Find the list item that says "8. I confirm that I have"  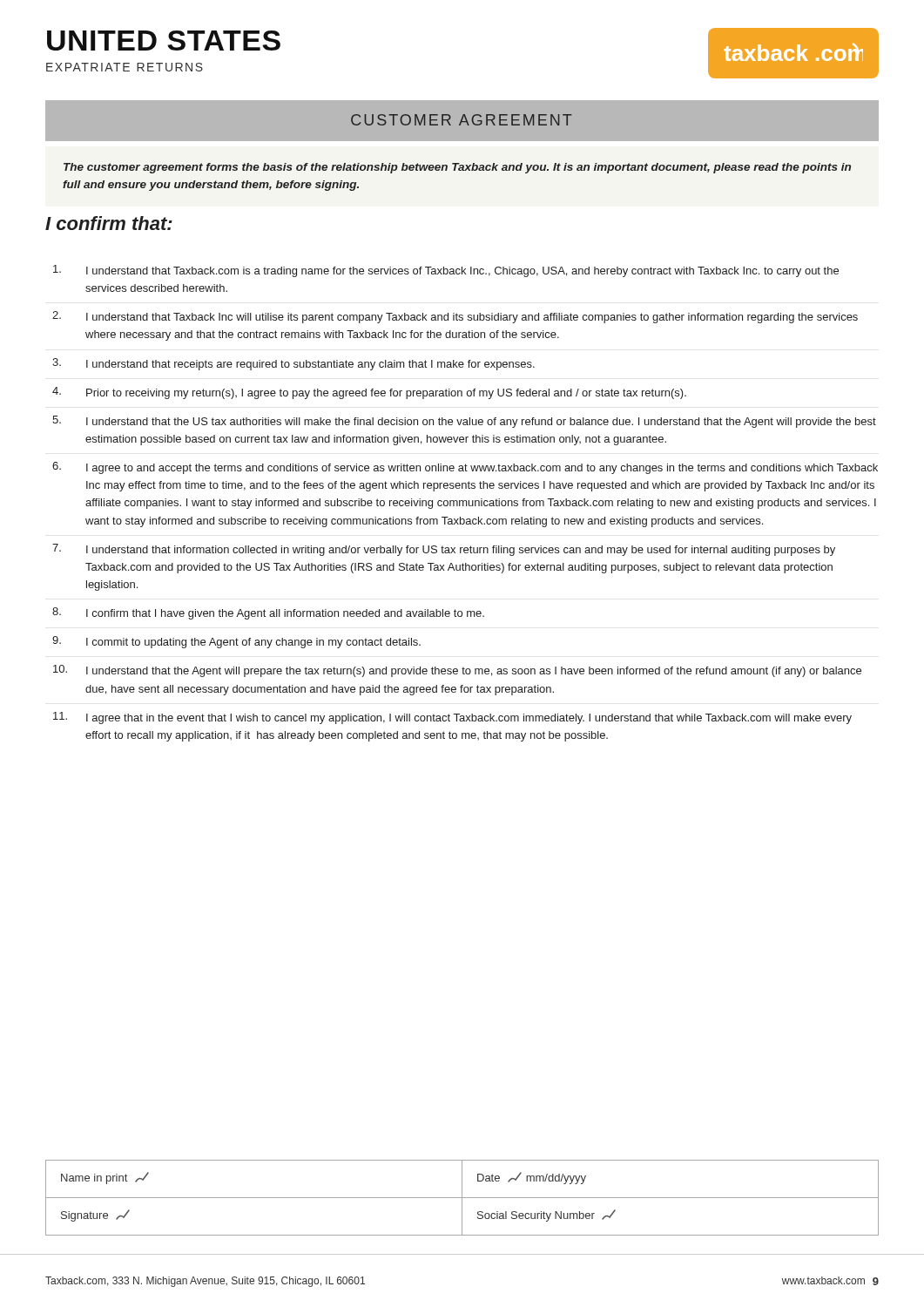[462, 614]
